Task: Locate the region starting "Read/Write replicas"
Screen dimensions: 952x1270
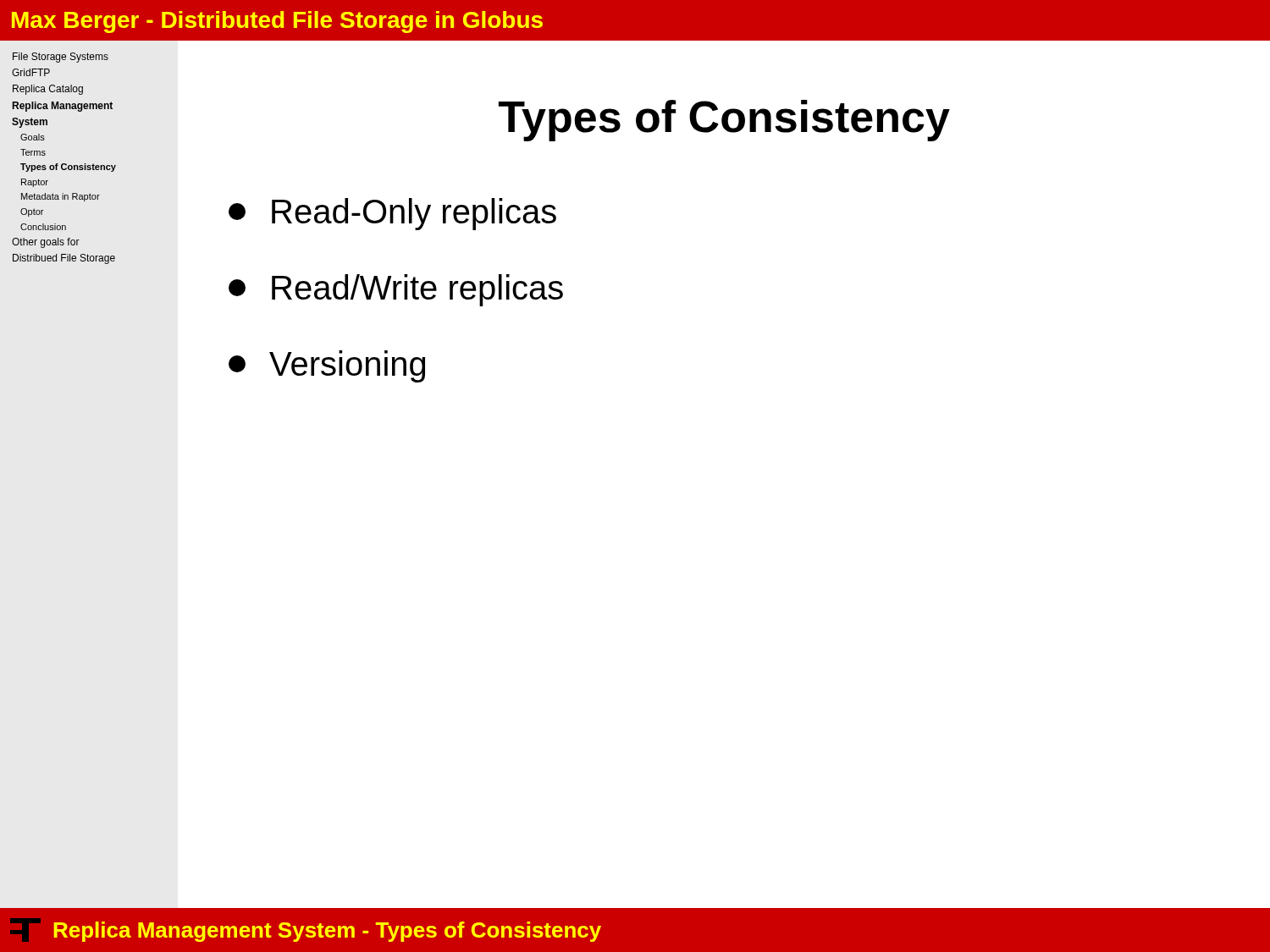Action: point(396,288)
